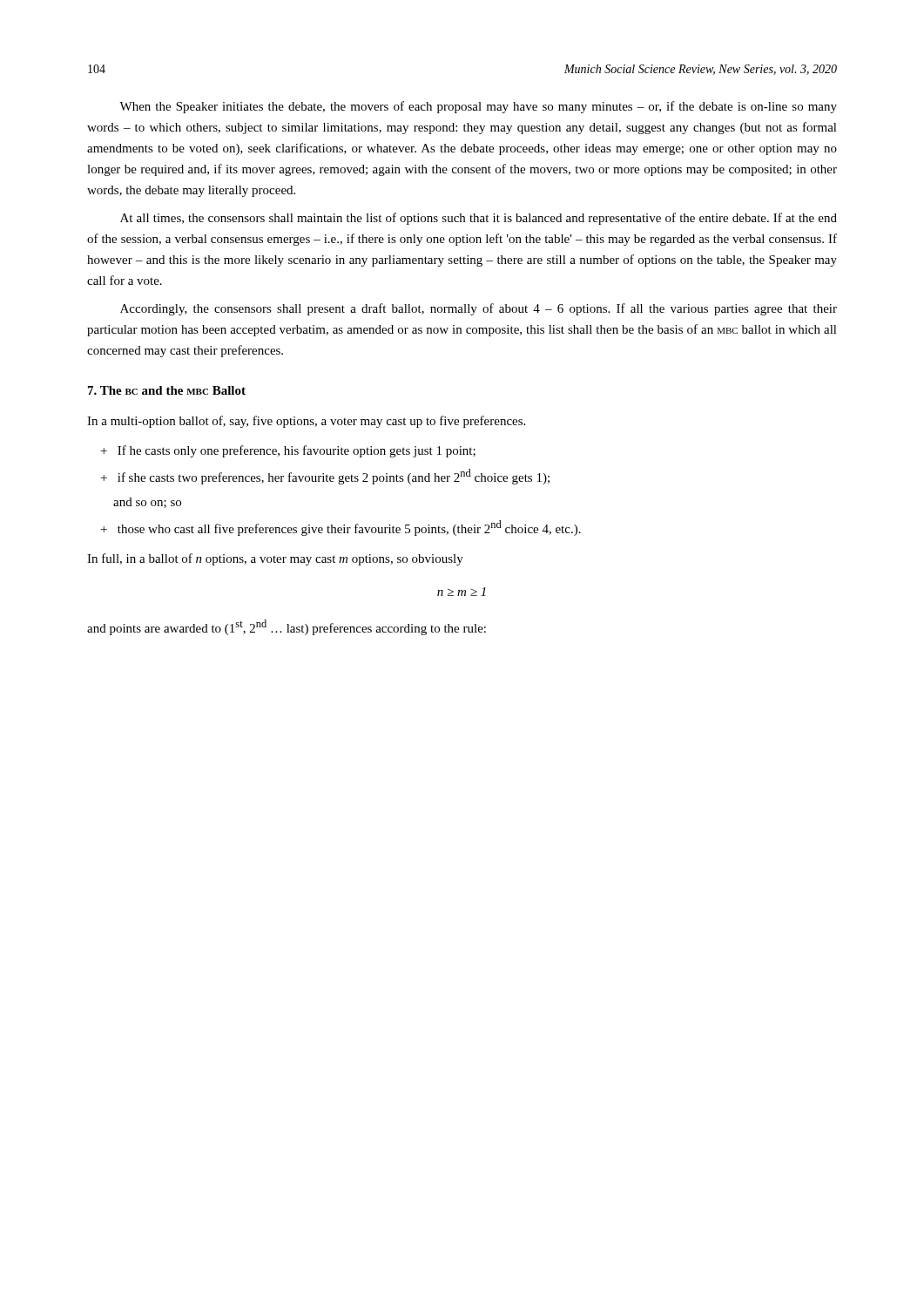Navigate to the block starting "and points are awarded"
924x1307 pixels.
pyautogui.click(x=462, y=627)
